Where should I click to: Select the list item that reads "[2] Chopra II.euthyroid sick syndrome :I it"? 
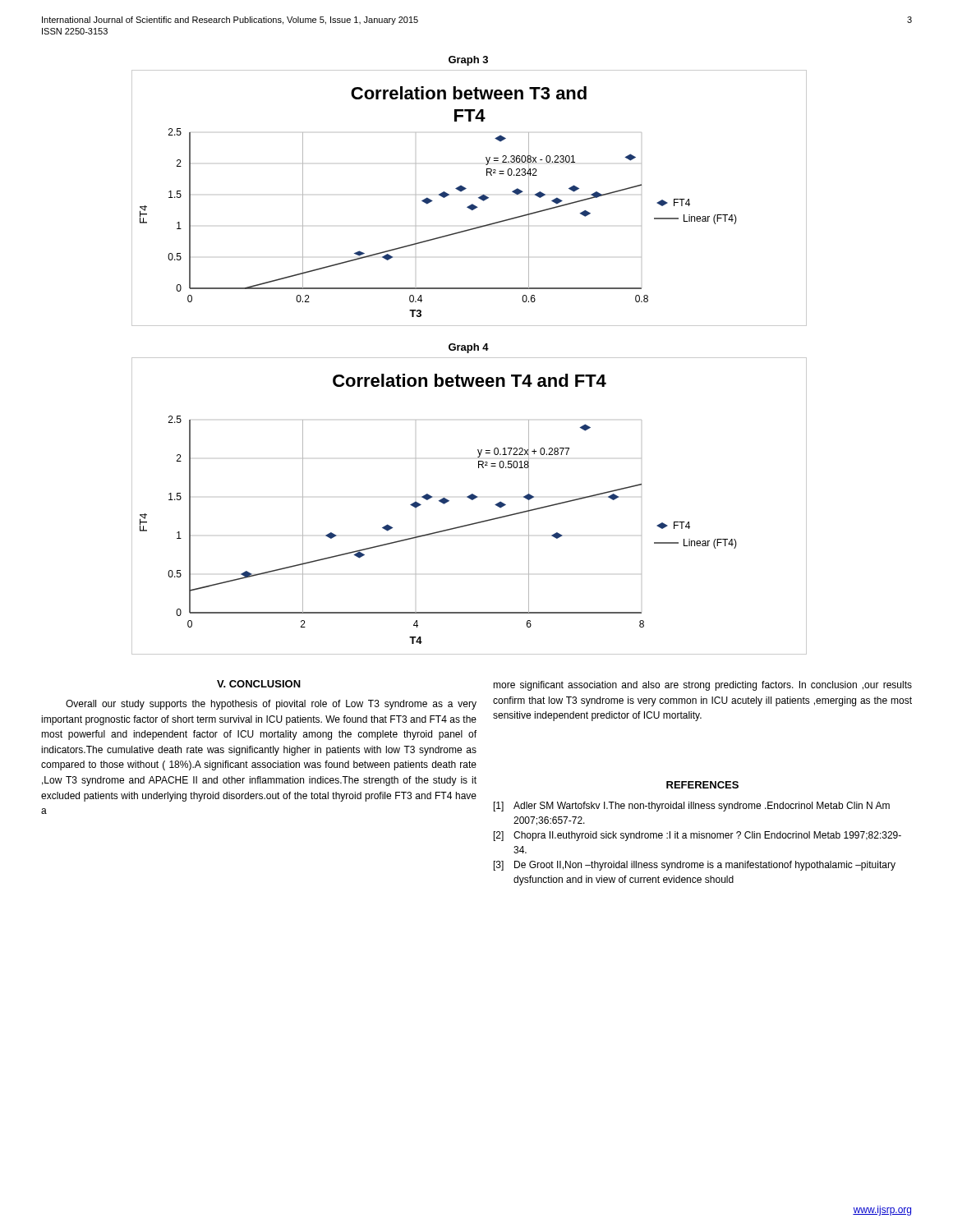(702, 843)
